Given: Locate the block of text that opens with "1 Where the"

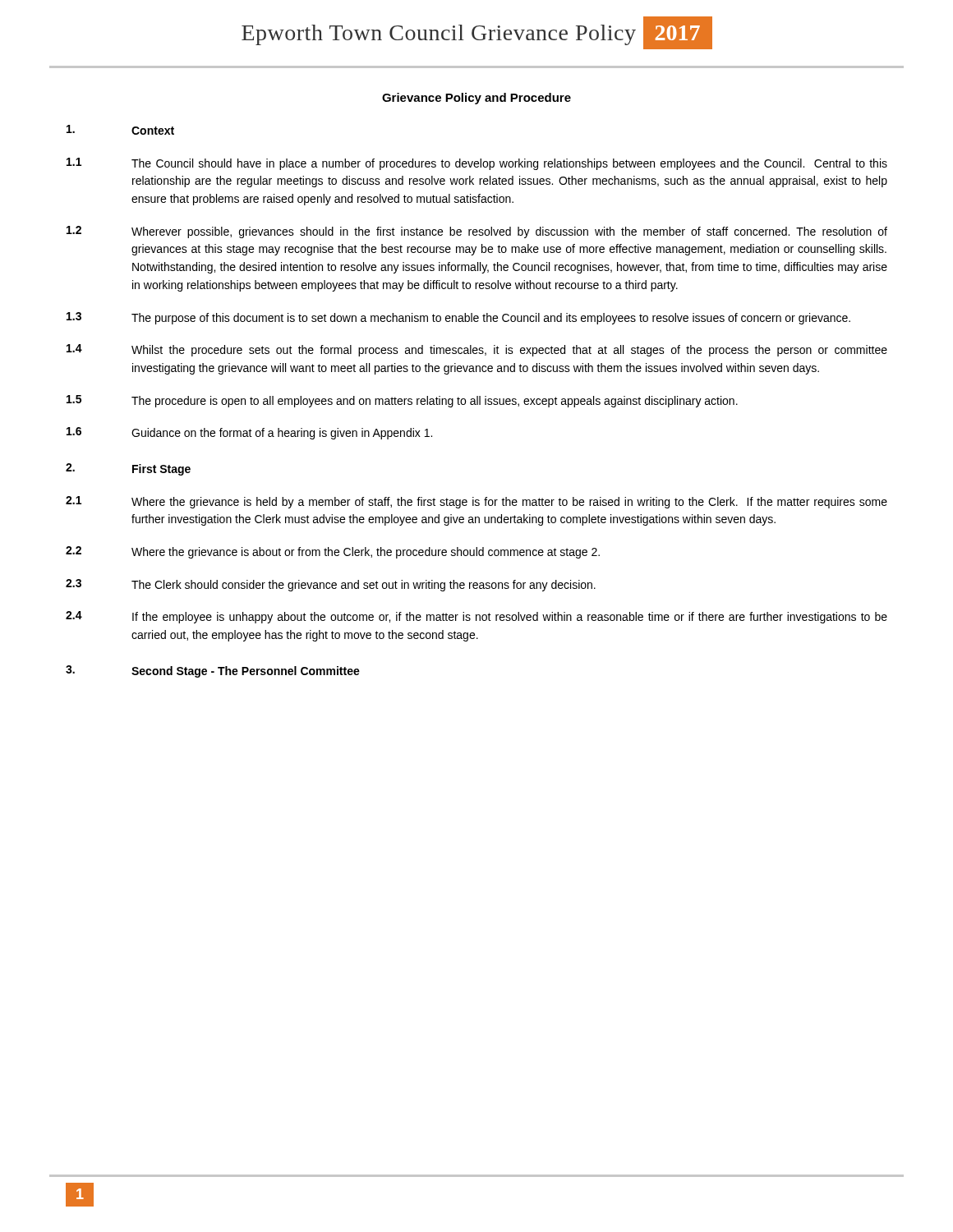Looking at the screenshot, I should point(476,511).
